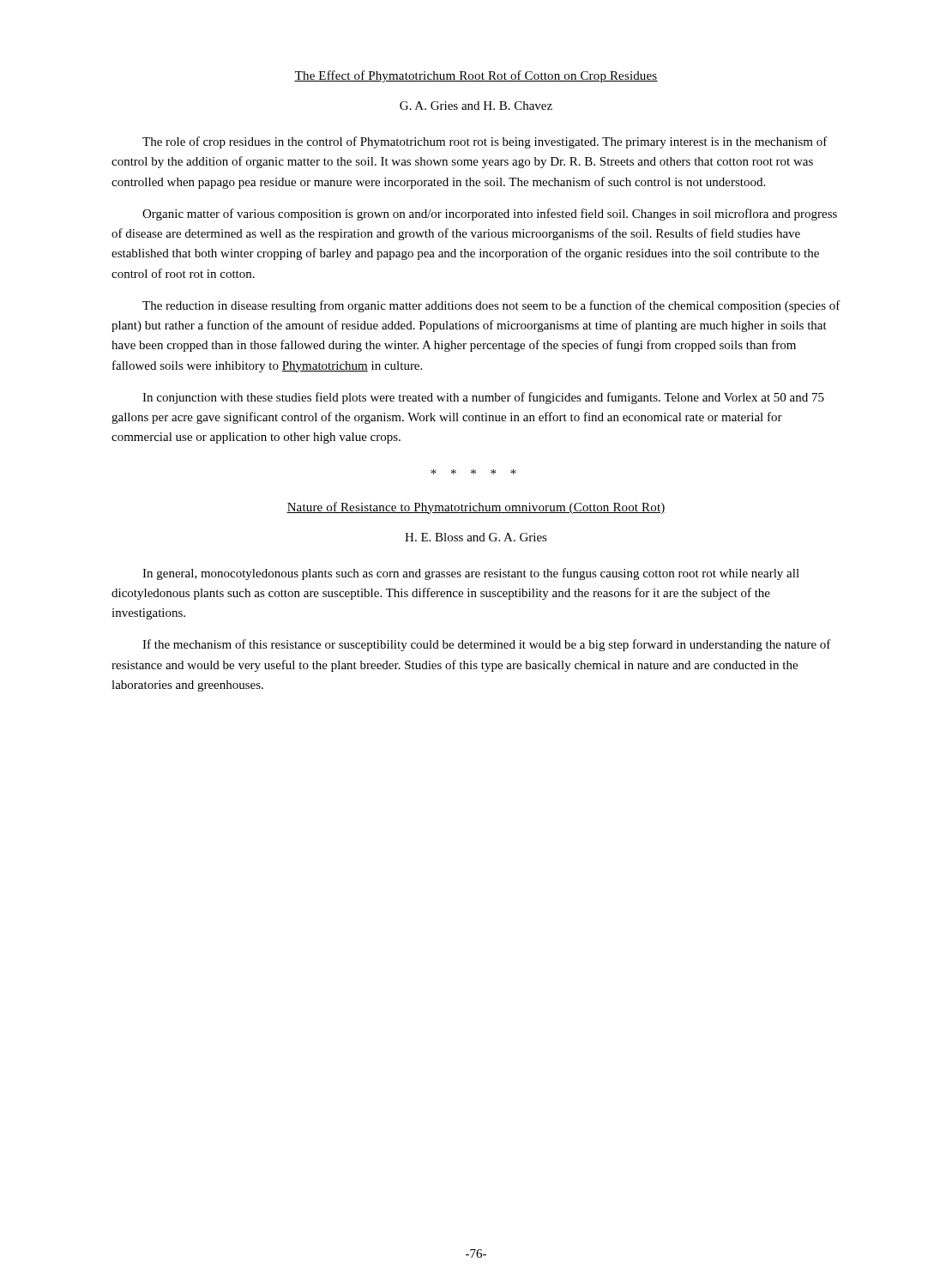The width and height of the screenshot is (952, 1287).
Task: Click the passage that begins "H. E. Bloss and G."
Action: point(476,537)
